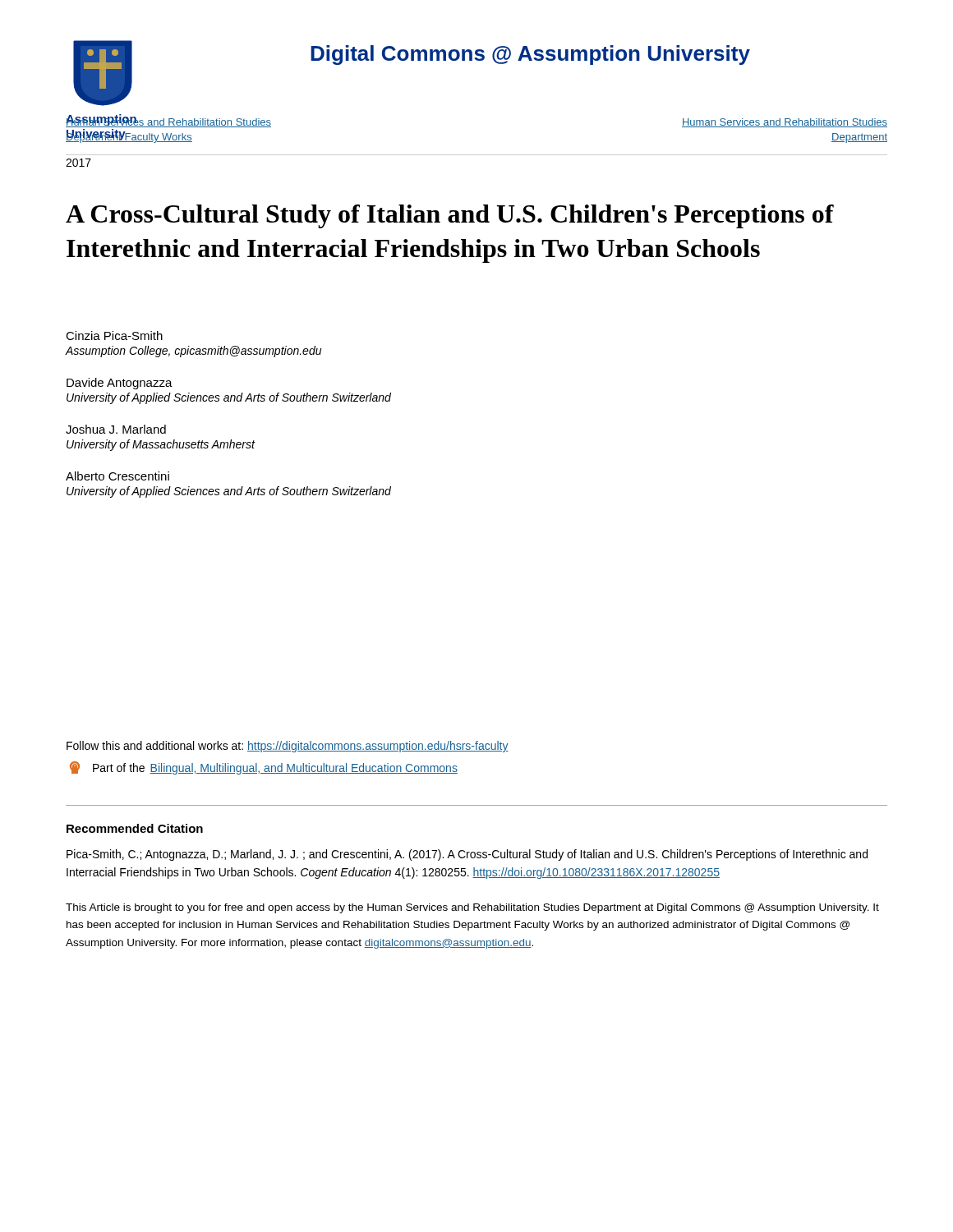953x1232 pixels.
Task: Locate the region starting "Follow this and additional works at: https://digitalcommons.assumption.edu/hsrs-faculty"
Action: 287,746
